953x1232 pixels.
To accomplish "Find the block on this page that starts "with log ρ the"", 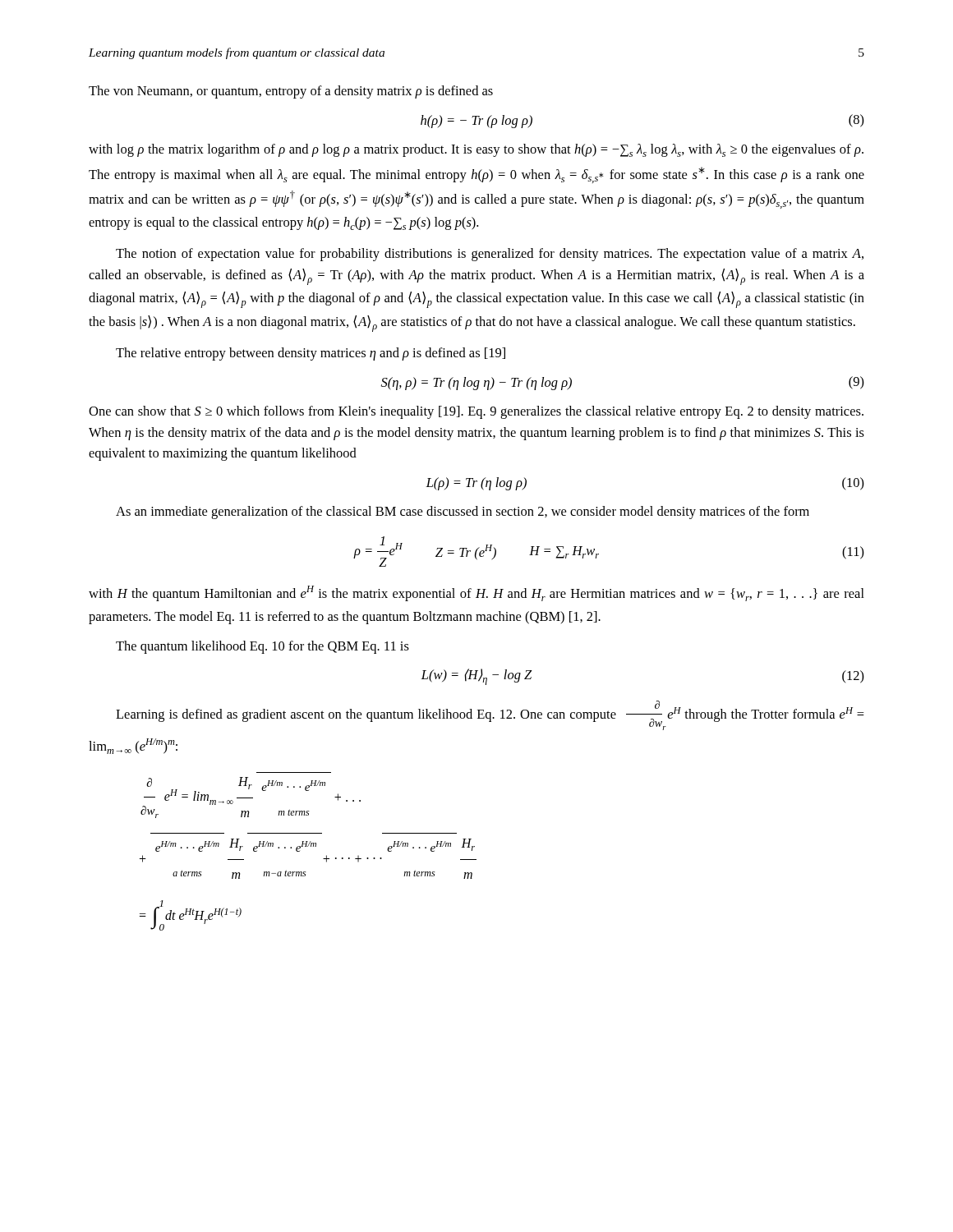I will [x=476, y=251].
